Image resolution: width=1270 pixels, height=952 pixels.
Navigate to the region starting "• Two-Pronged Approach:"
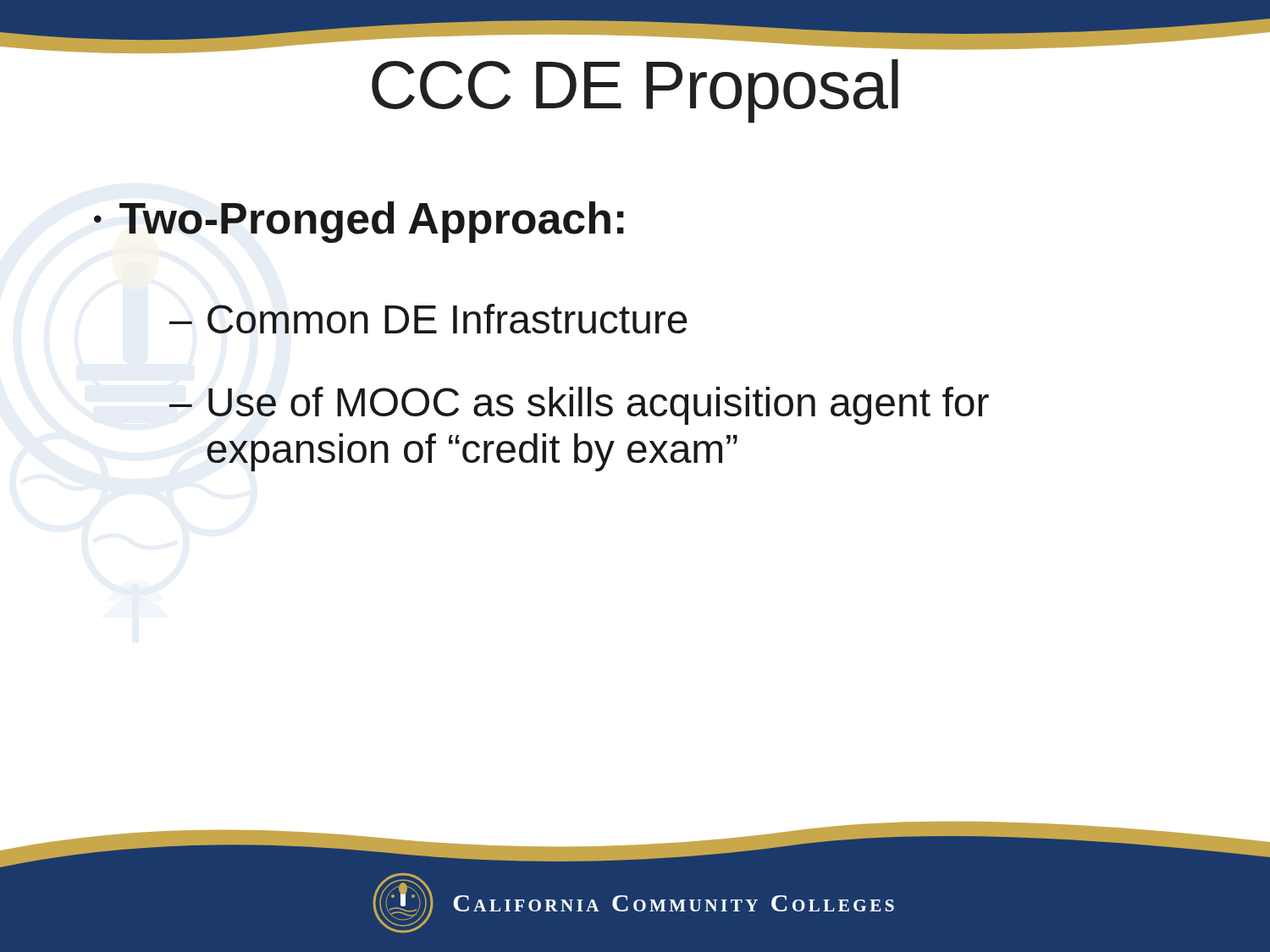pos(360,218)
